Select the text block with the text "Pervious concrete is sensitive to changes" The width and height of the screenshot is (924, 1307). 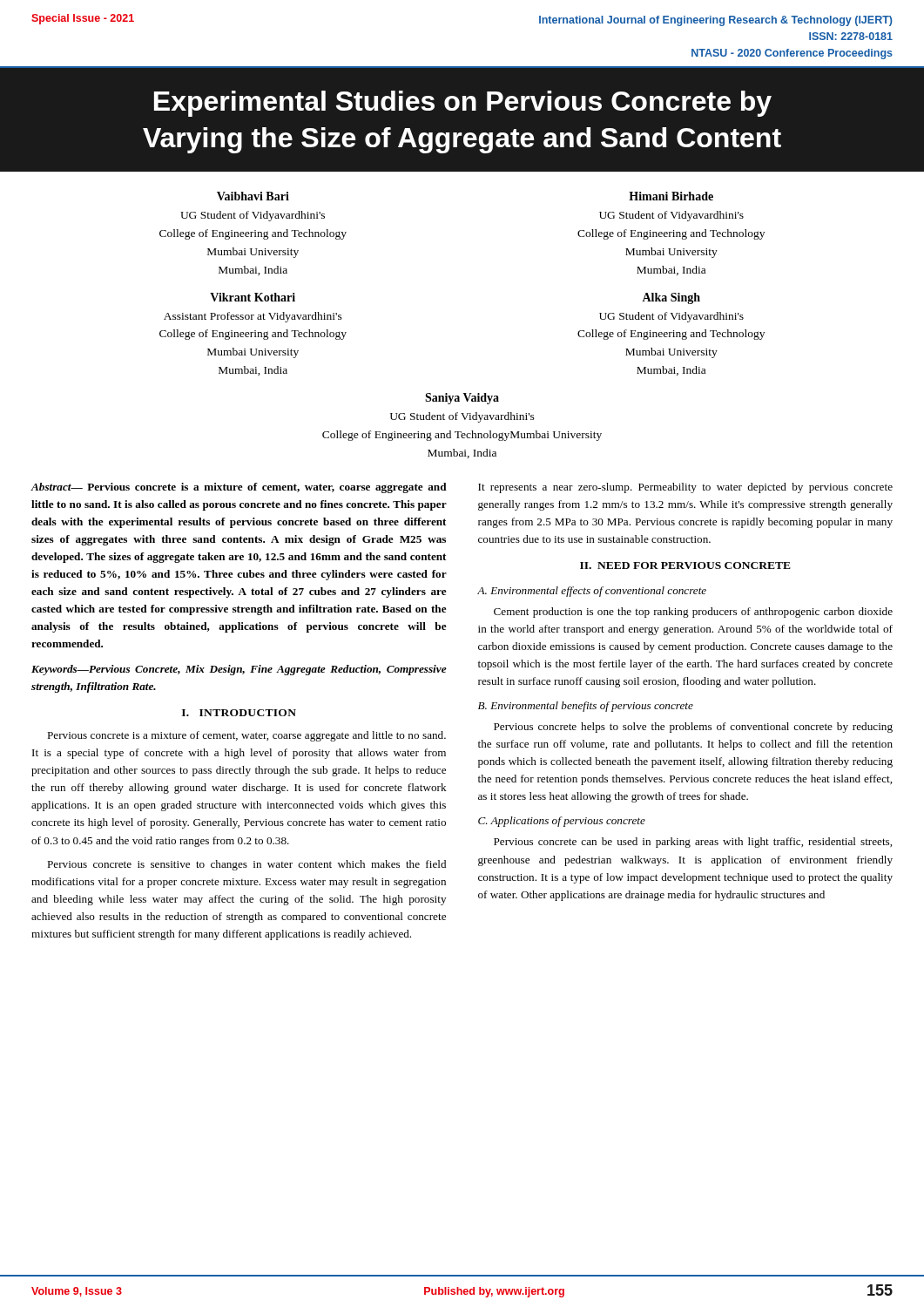tap(239, 898)
